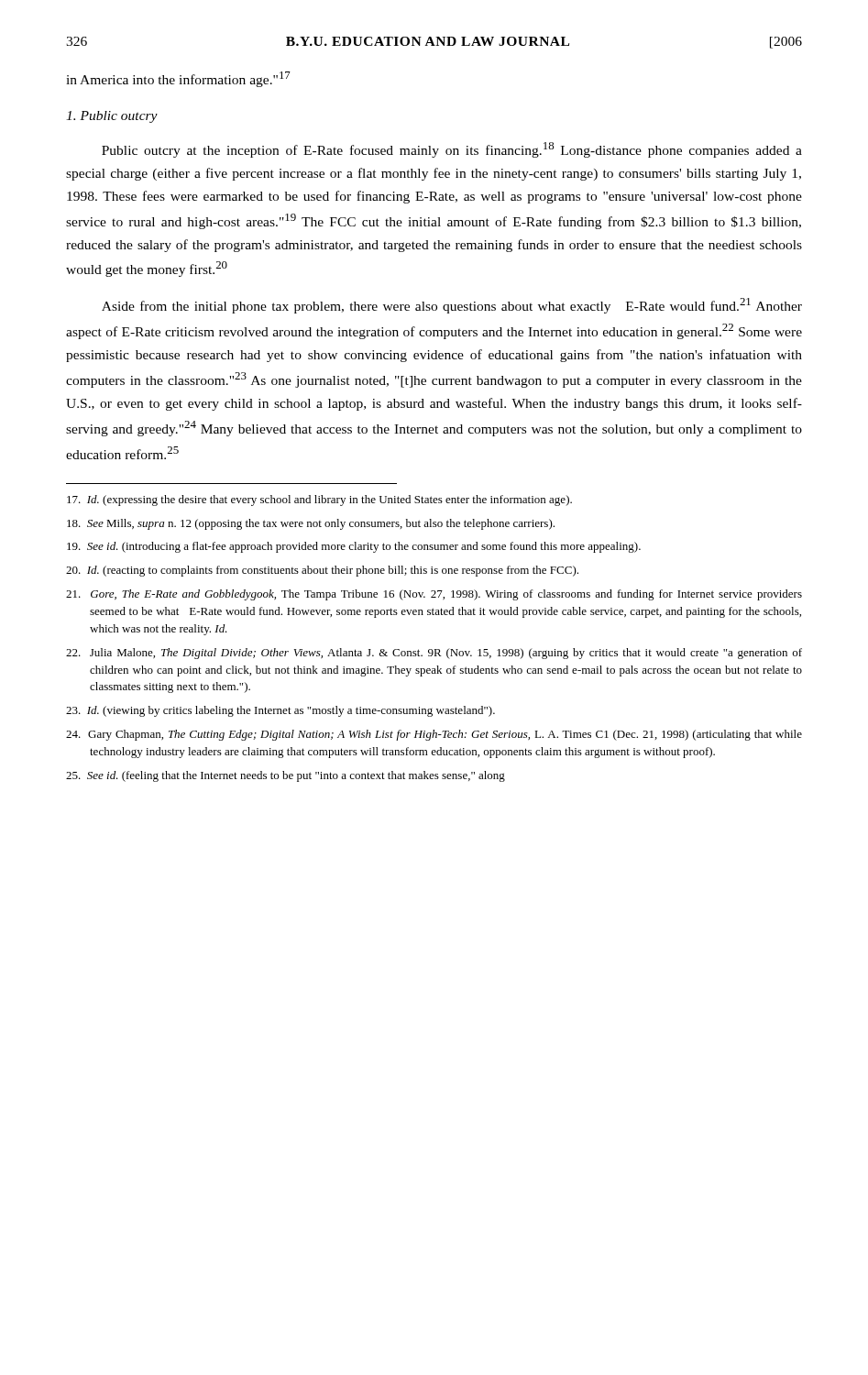Point to the block beginning "Gary Chapman, The Cutting Edge;"

click(434, 742)
